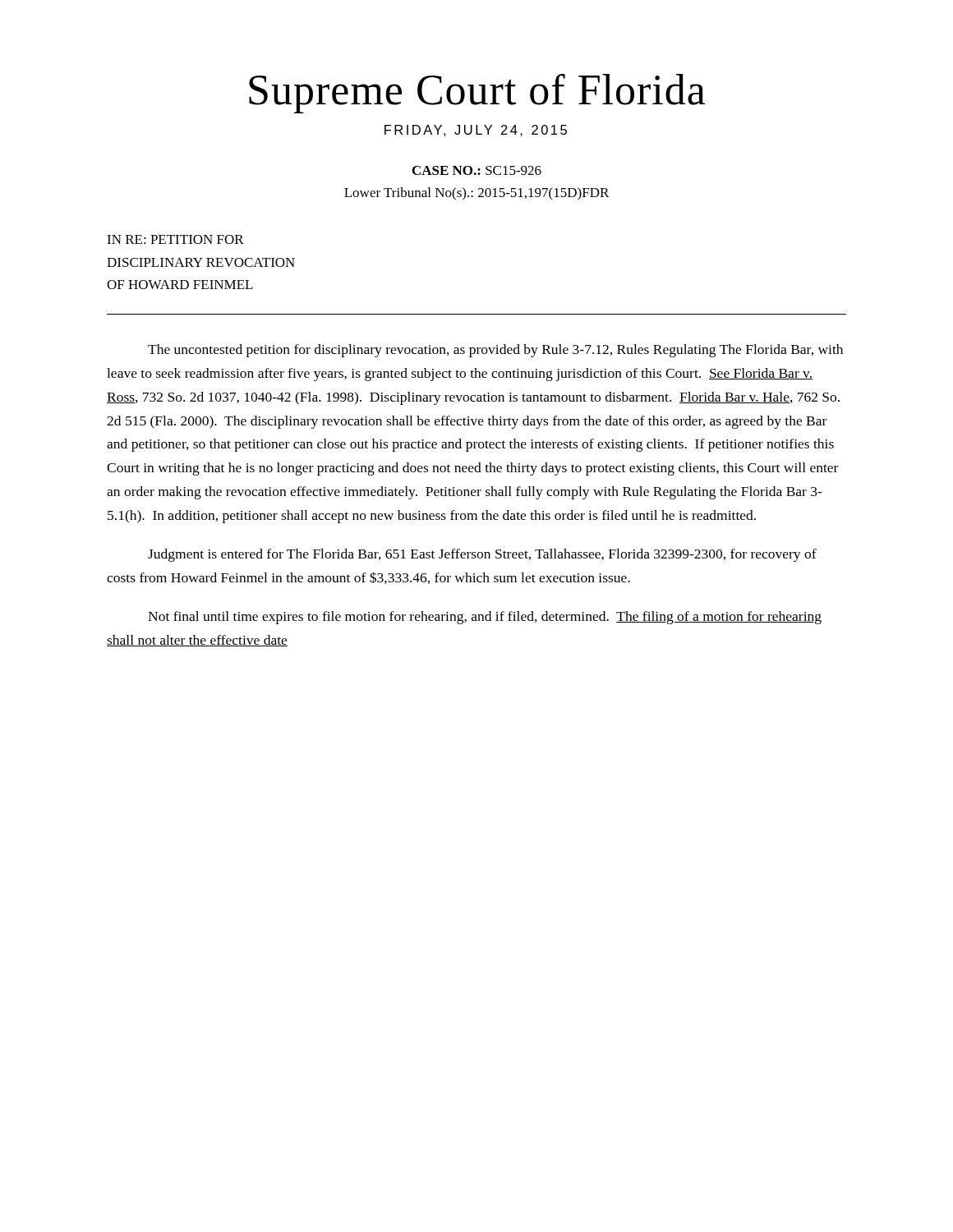Locate the text block with the text "The uncontested petition for disciplinary revocation, as provided"

[476, 495]
